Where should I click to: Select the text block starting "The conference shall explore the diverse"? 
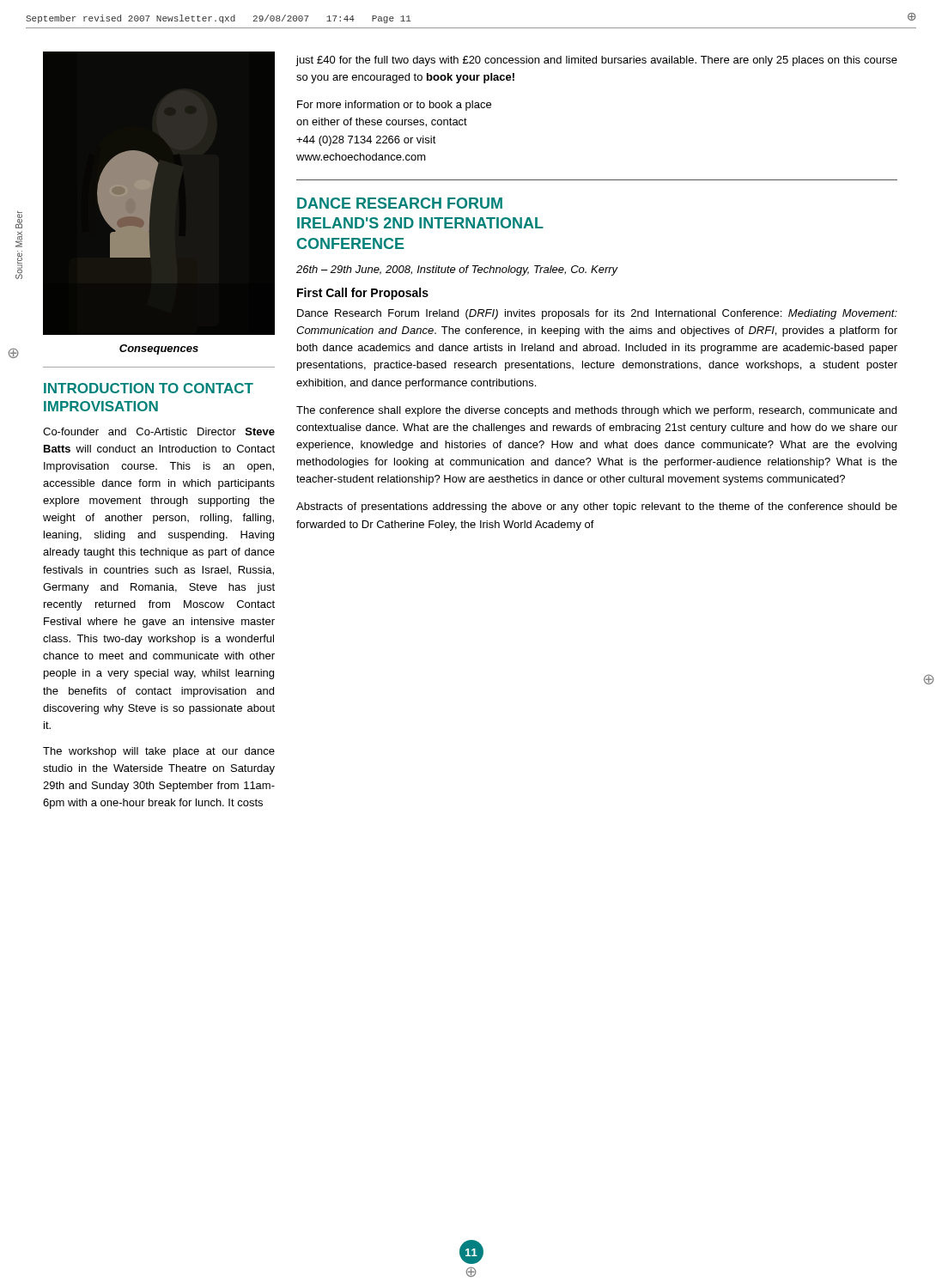[597, 444]
